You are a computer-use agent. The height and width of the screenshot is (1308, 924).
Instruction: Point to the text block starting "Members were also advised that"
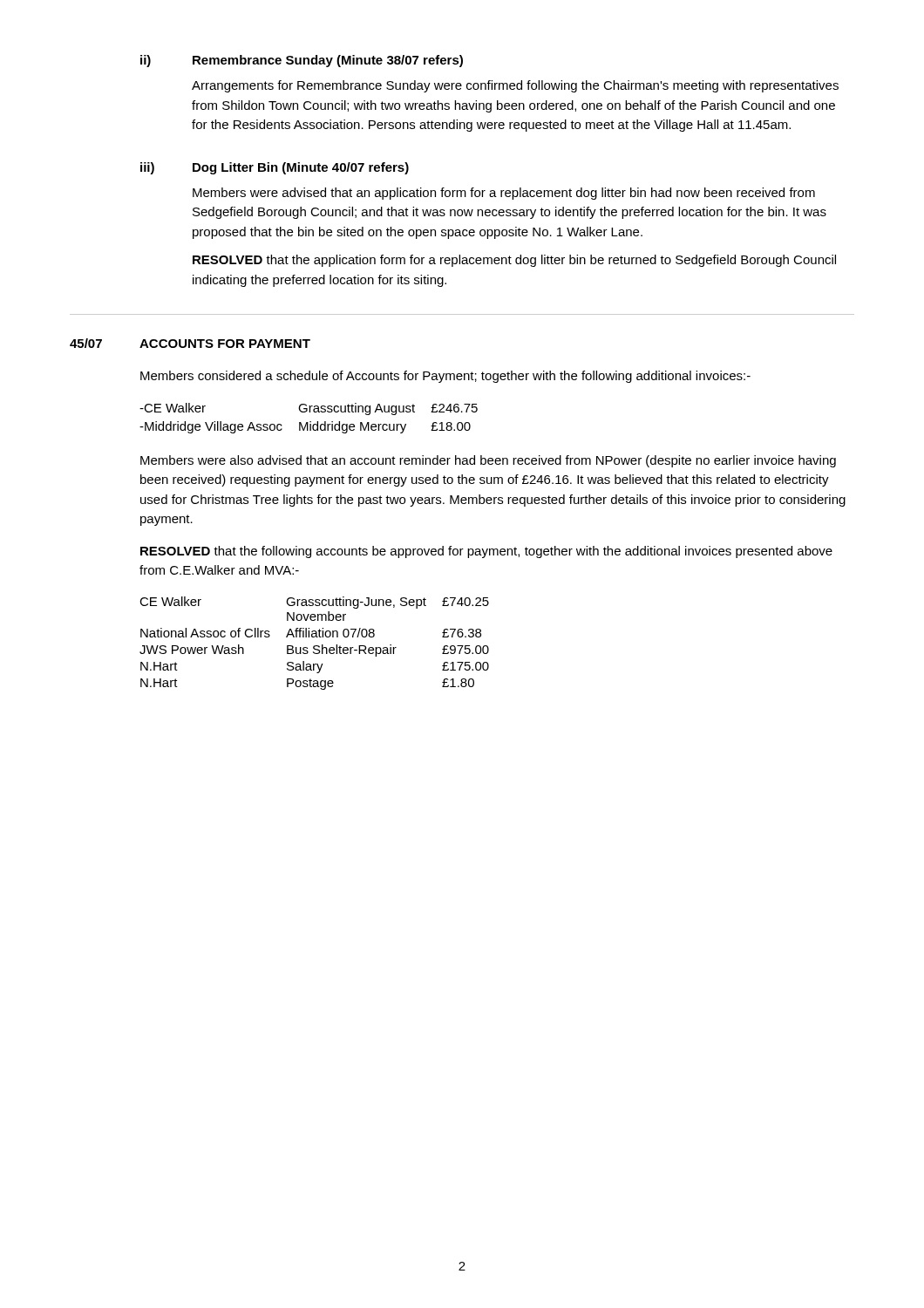click(493, 489)
